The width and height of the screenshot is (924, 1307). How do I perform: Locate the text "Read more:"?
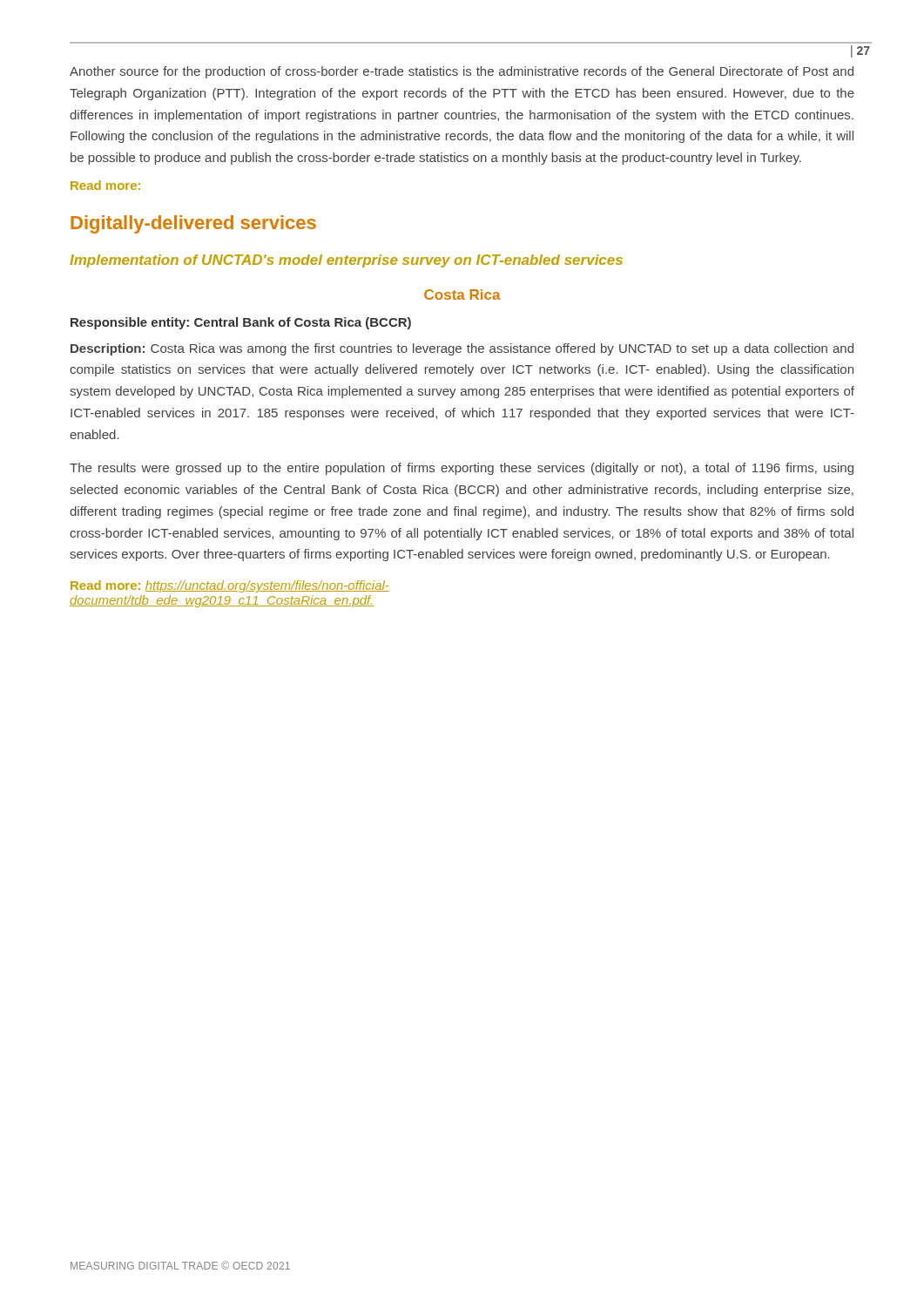point(106,185)
